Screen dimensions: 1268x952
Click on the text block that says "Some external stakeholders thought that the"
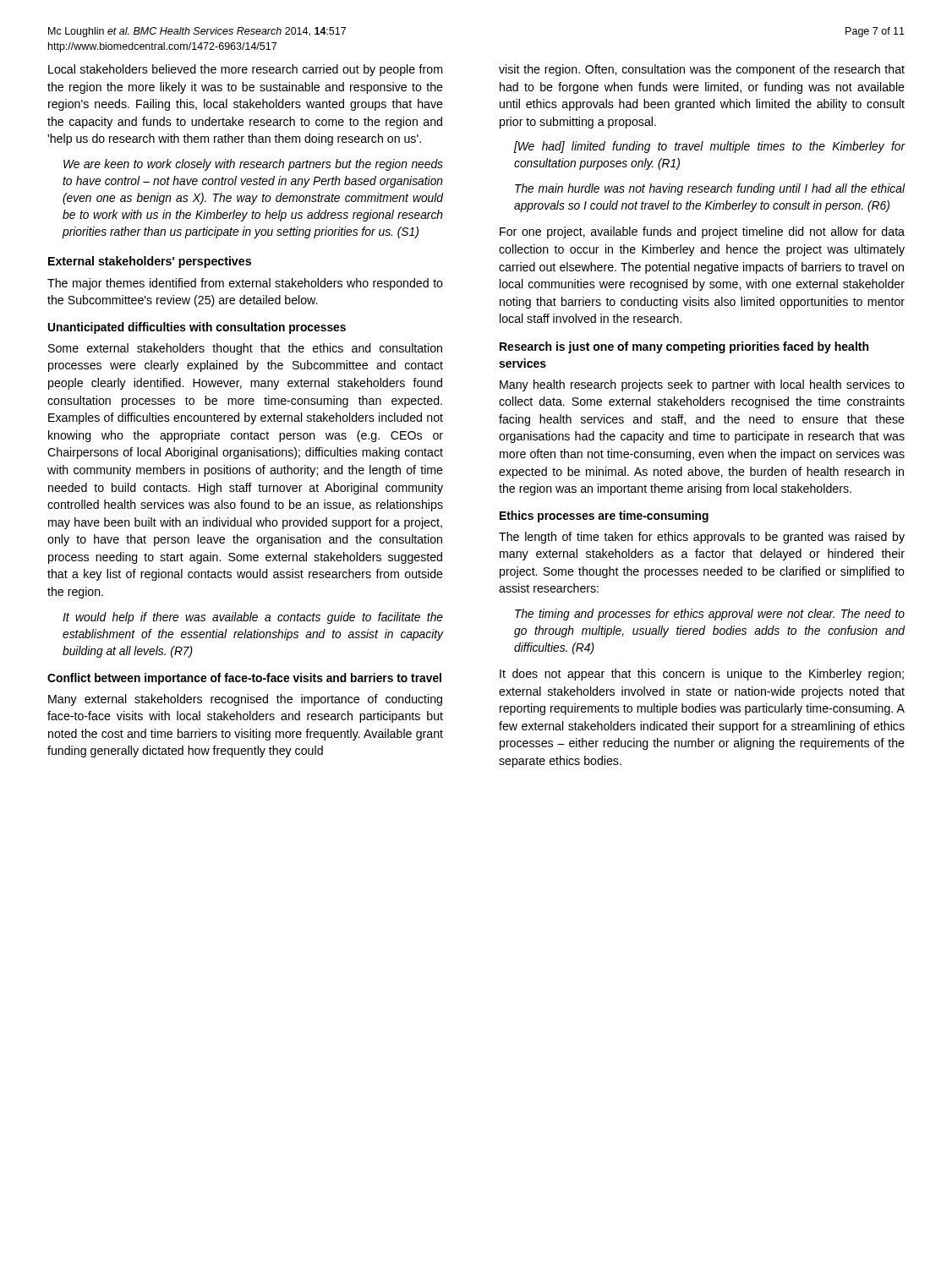(x=245, y=470)
